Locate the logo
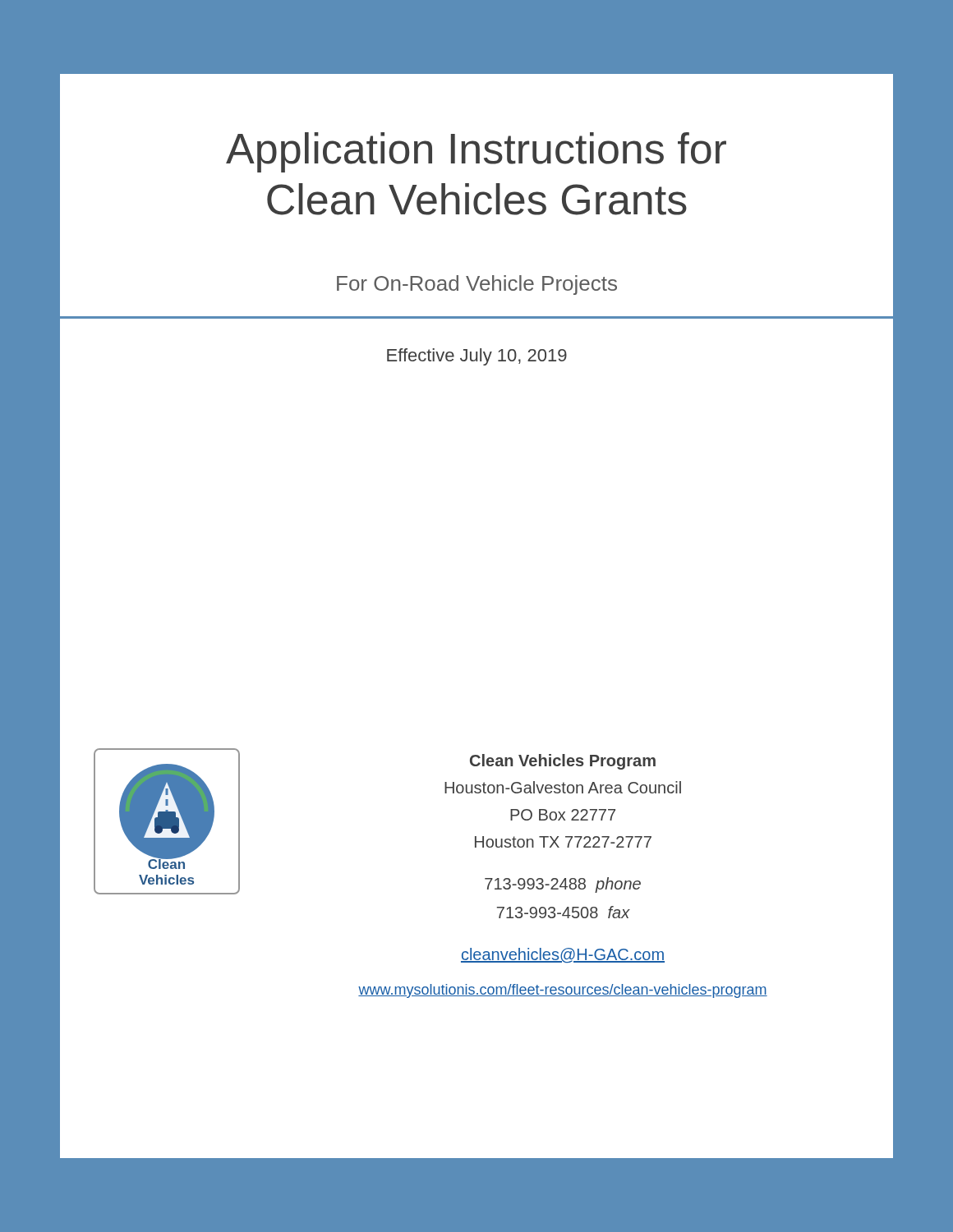Image resolution: width=953 pixels, height=1232 pixels. tap(179, 823)
